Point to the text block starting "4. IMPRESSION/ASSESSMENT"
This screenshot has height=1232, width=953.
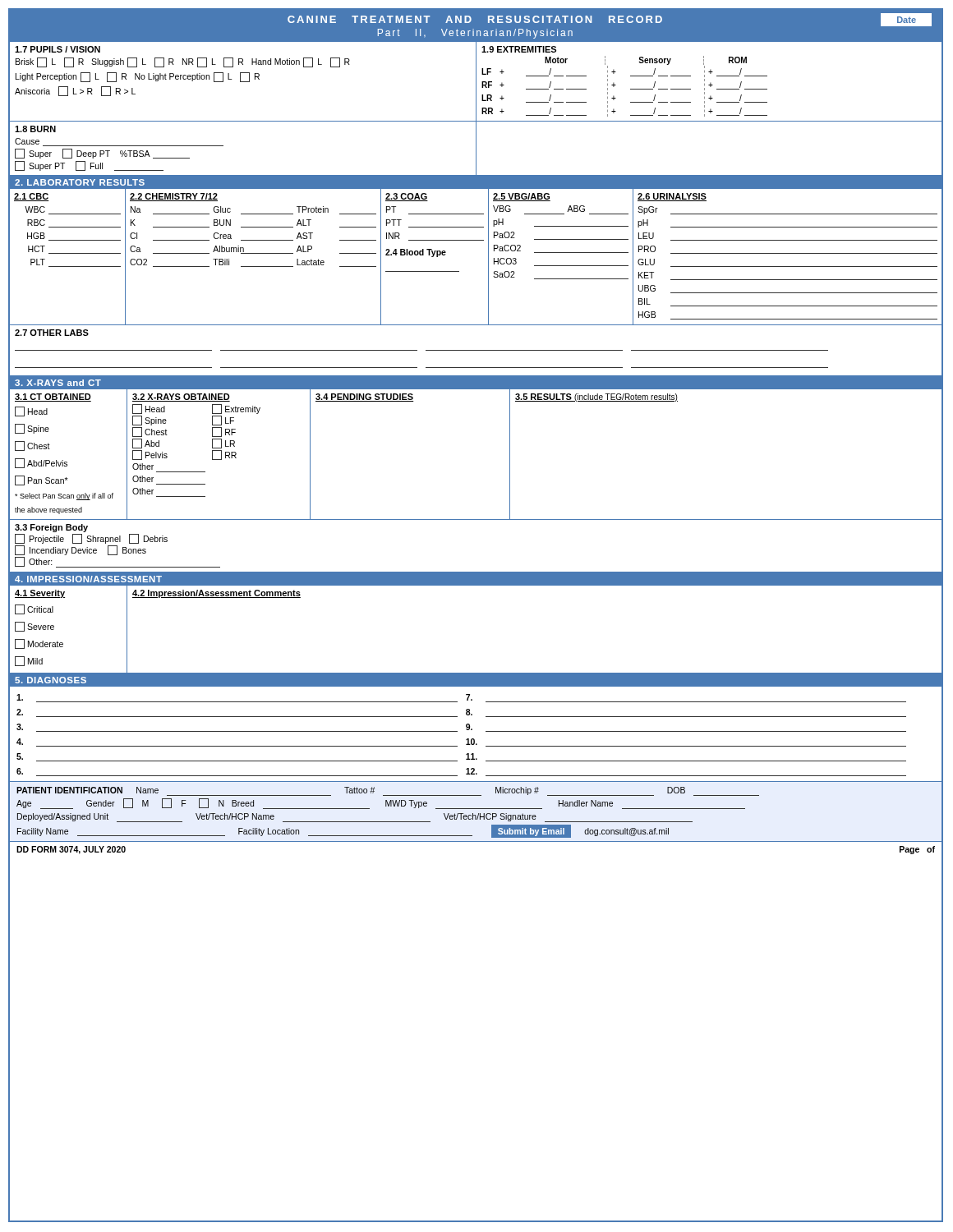tap(88, 579)
